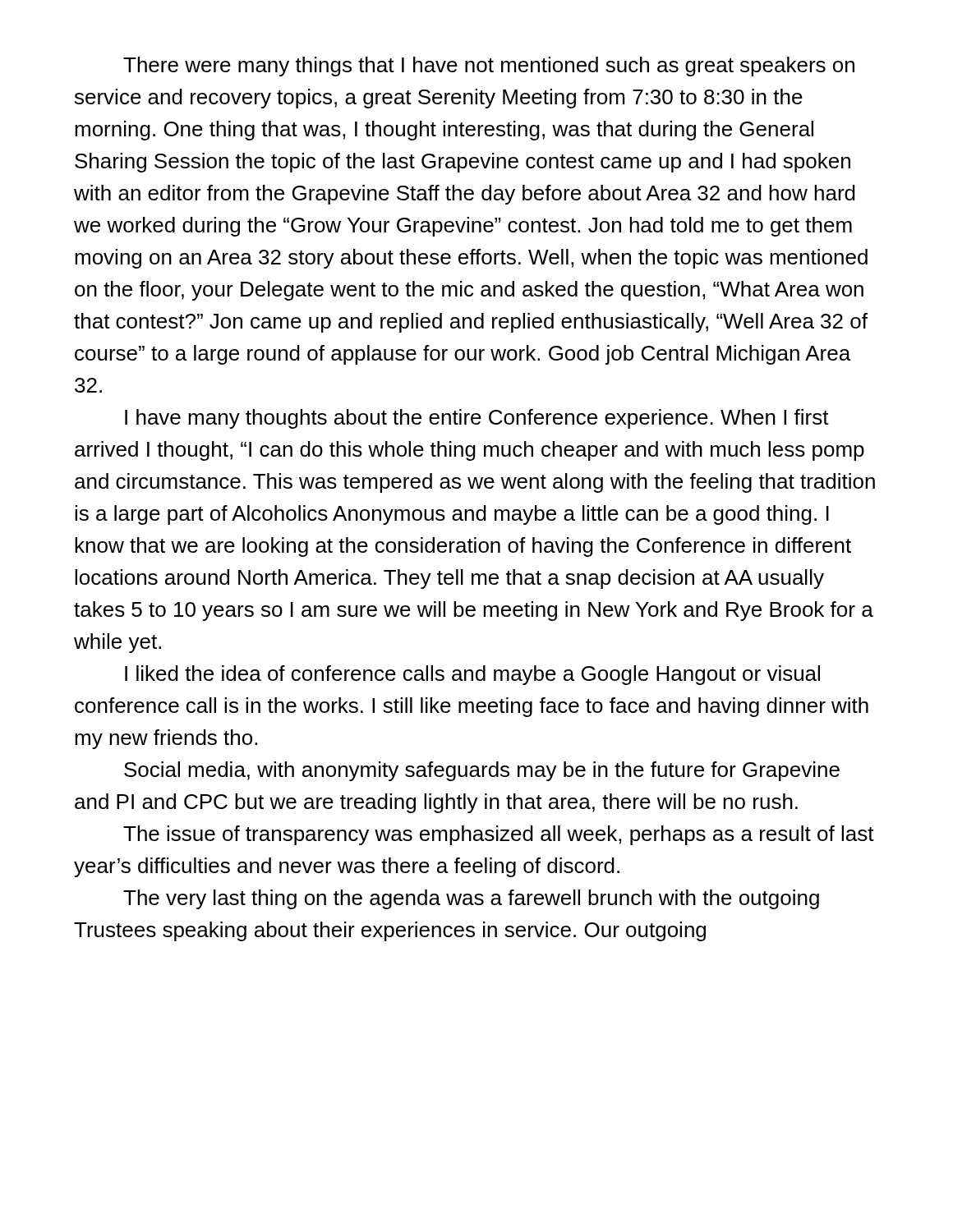Select the text block that reads "I liked the idea of conference"
953x1232 pixels.
476,706
